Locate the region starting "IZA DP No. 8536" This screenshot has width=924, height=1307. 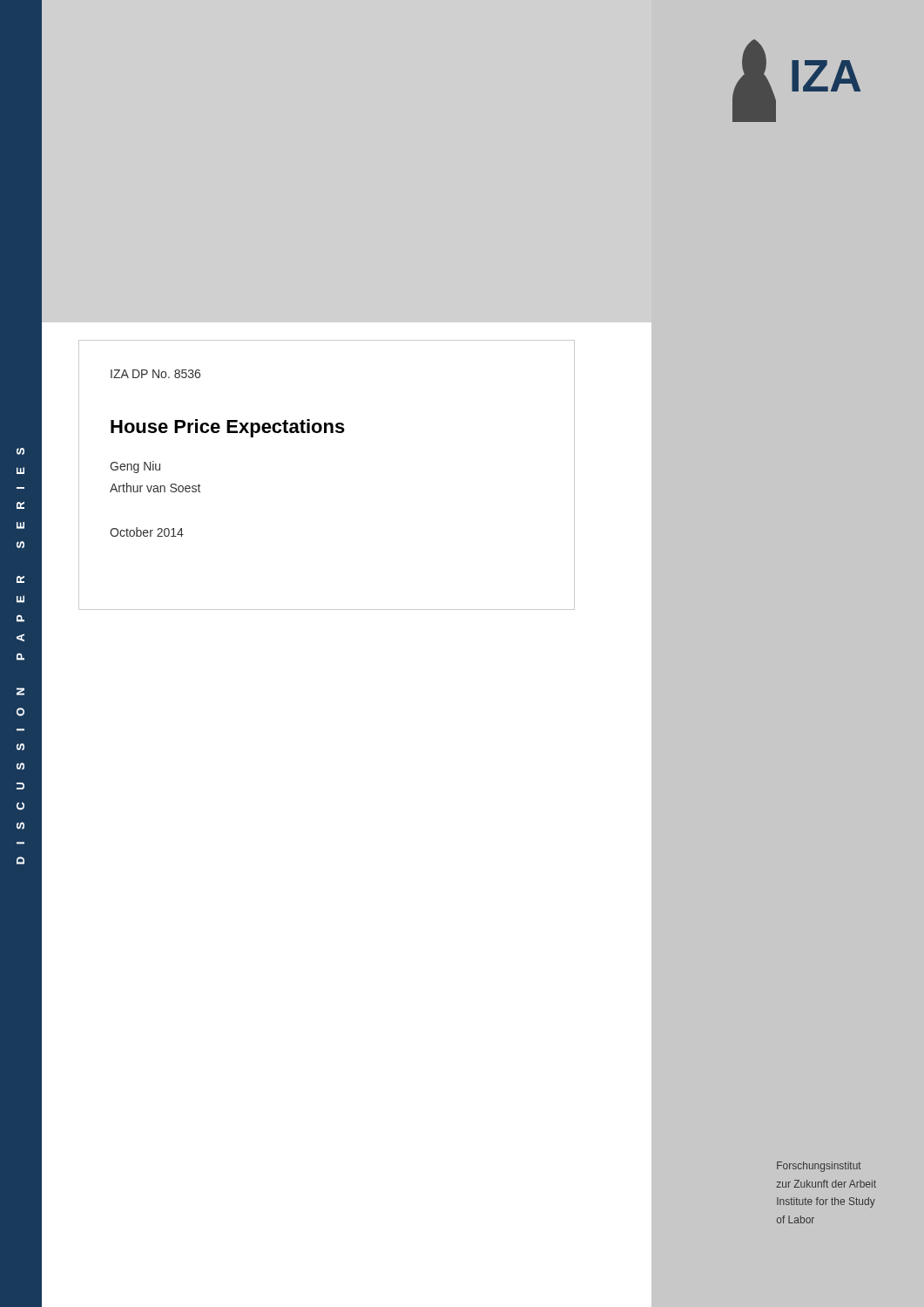(155, 374)
